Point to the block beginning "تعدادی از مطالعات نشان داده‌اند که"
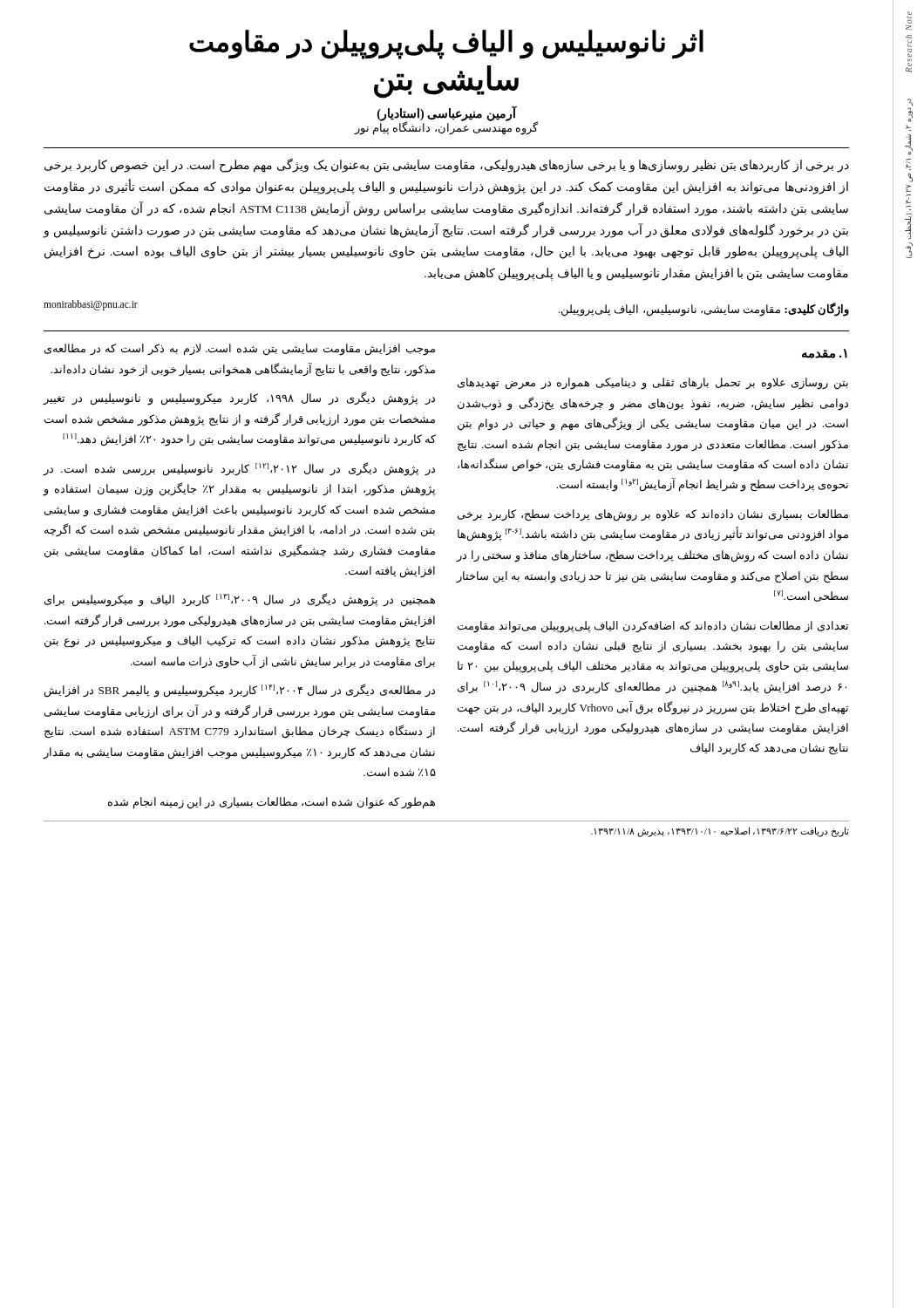 tap(653, 687)
